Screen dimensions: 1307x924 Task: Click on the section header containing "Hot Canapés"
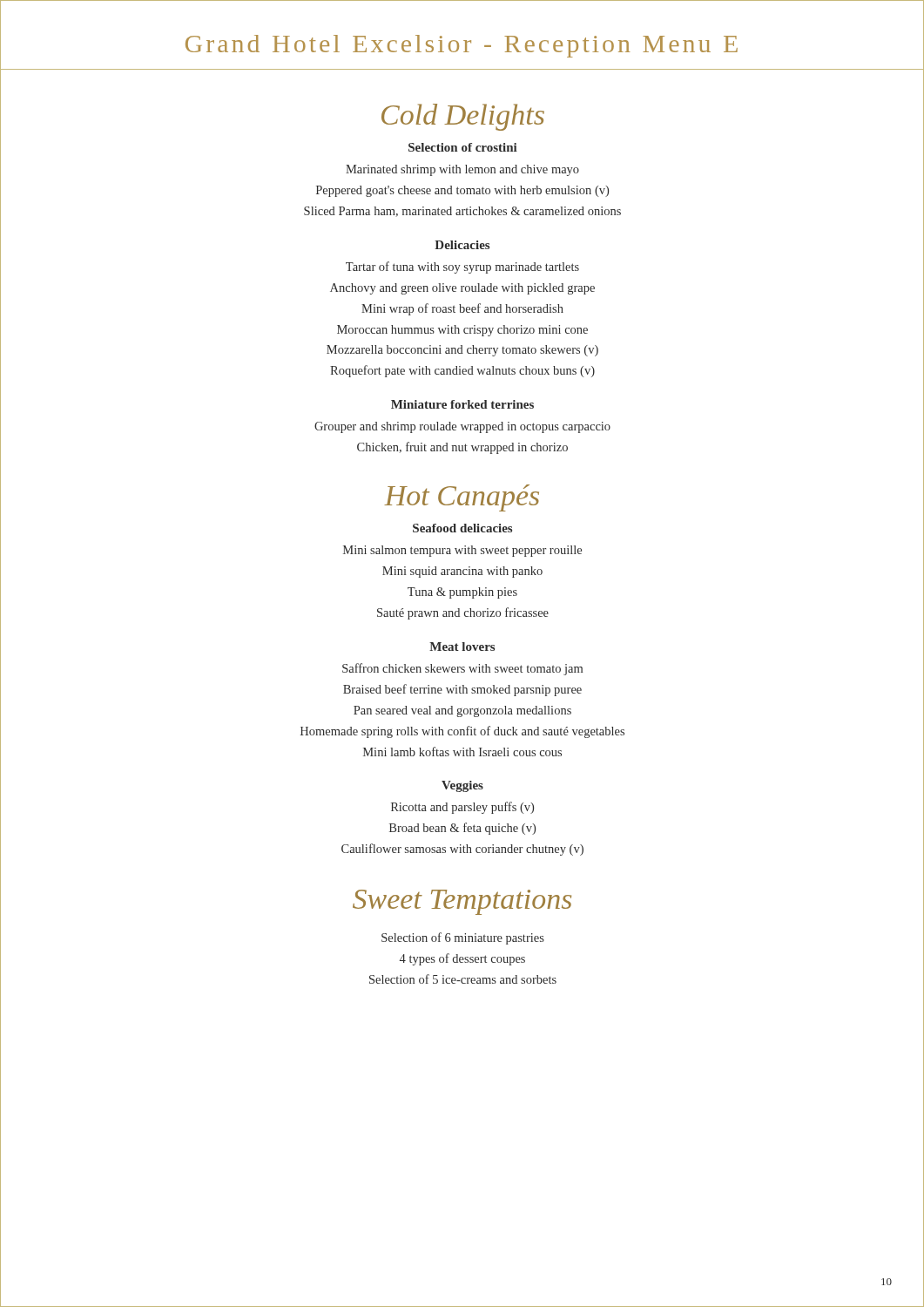pyautogui.click(x=462, y=495)
